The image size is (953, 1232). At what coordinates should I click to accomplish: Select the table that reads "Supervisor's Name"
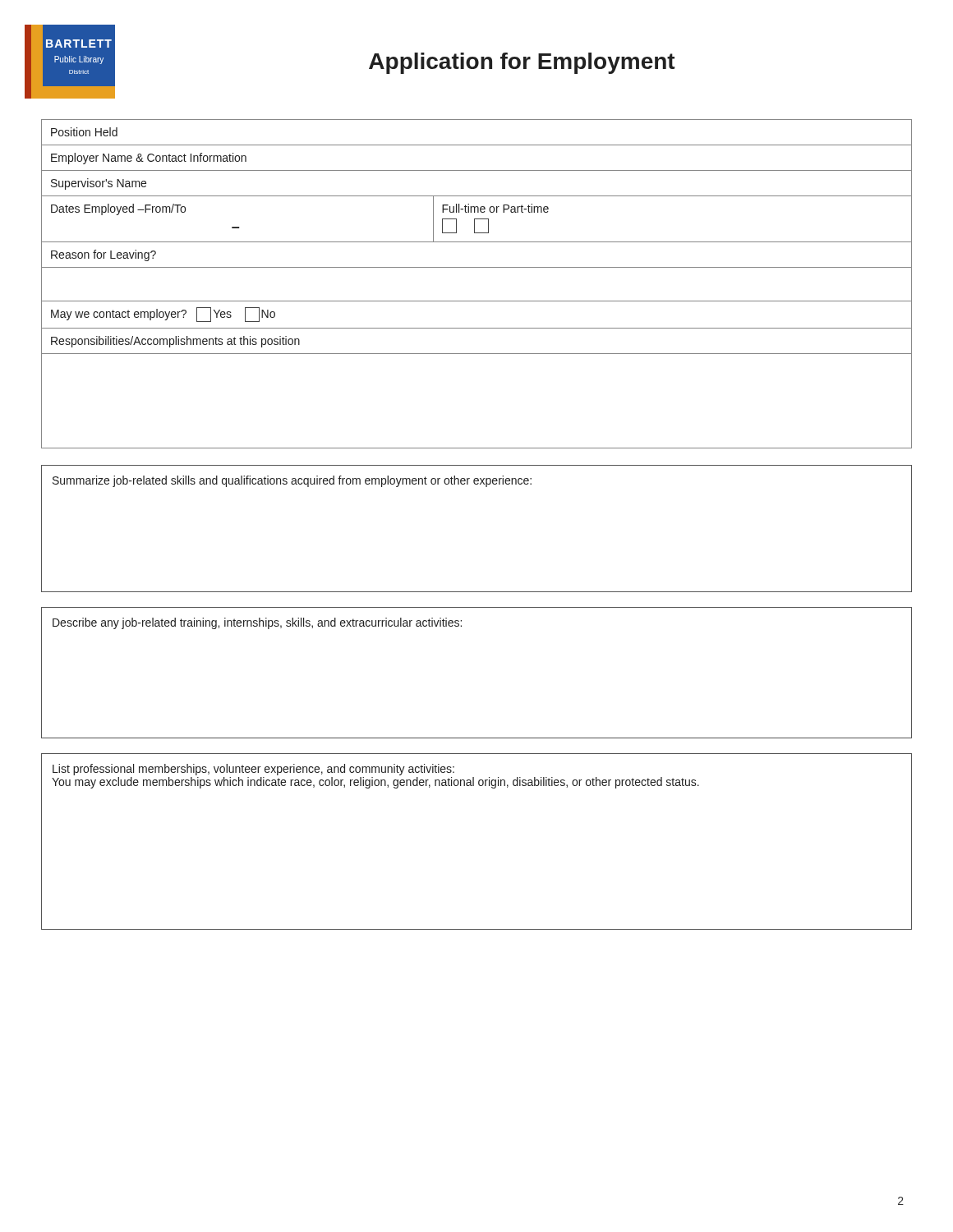[476, 284]
